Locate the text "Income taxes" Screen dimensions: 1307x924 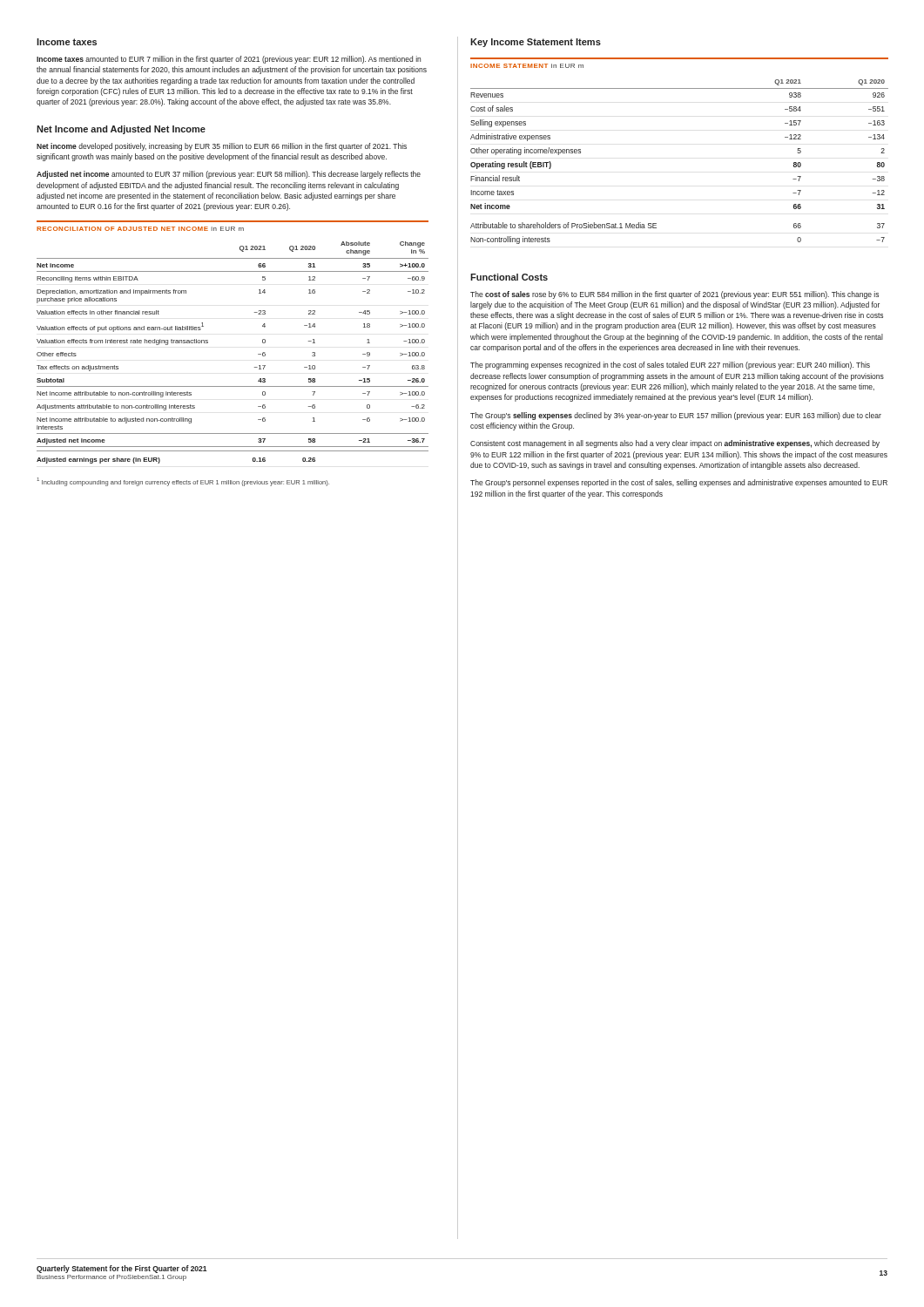(67, 42)
